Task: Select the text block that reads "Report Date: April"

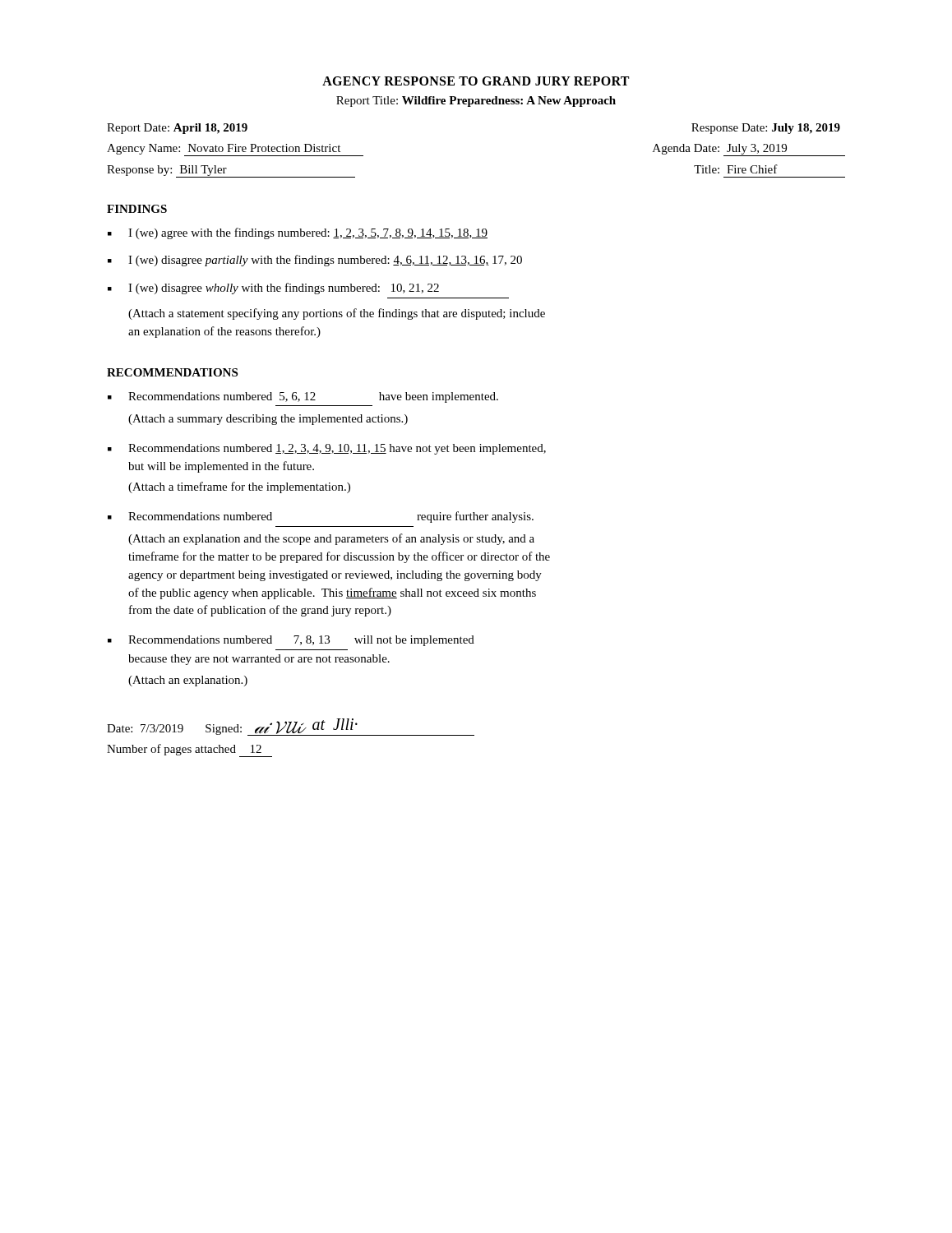Action: click(168, 127)
